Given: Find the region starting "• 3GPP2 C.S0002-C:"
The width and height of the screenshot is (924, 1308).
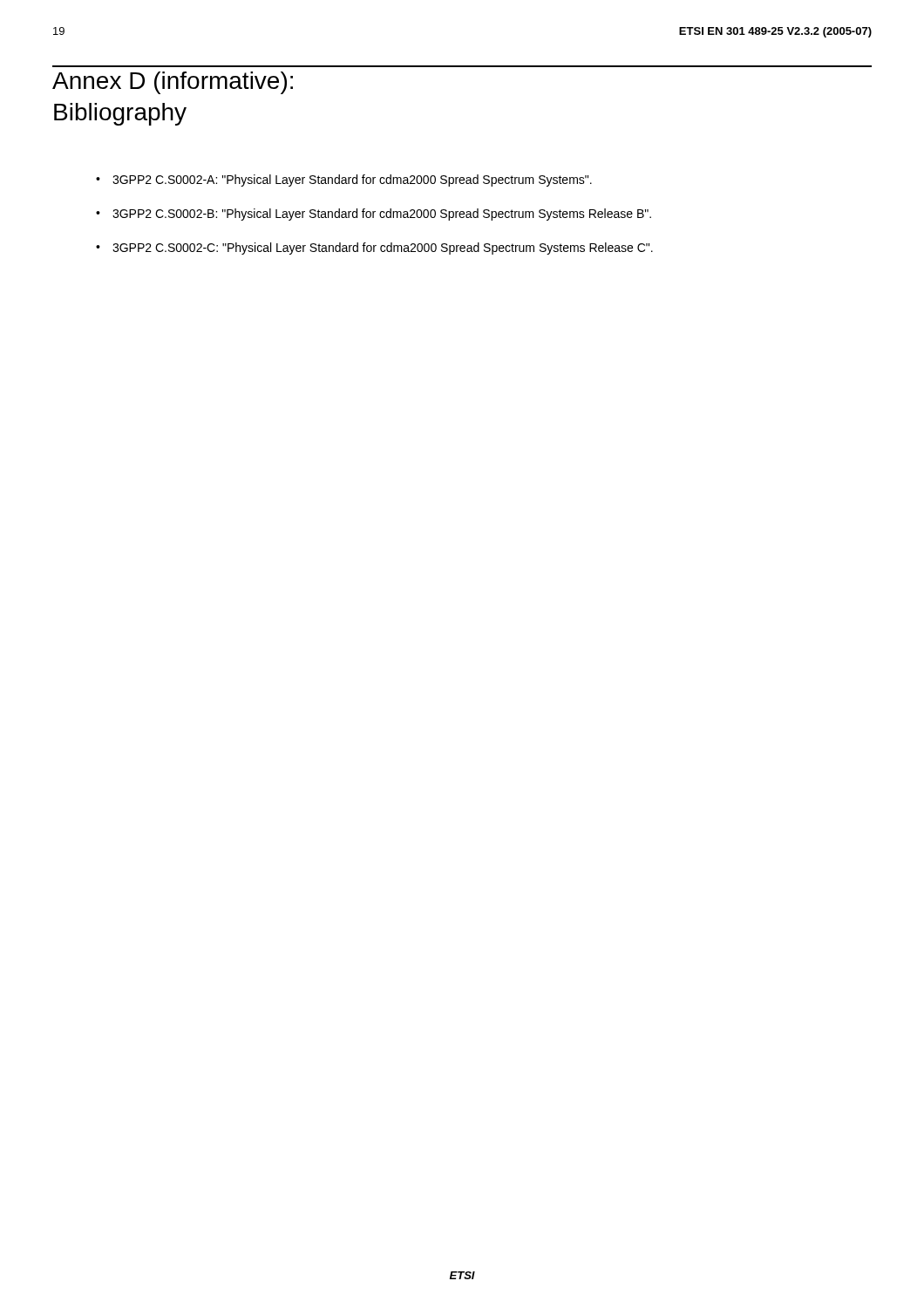Looking at the screenshot, I should (375, 248).
